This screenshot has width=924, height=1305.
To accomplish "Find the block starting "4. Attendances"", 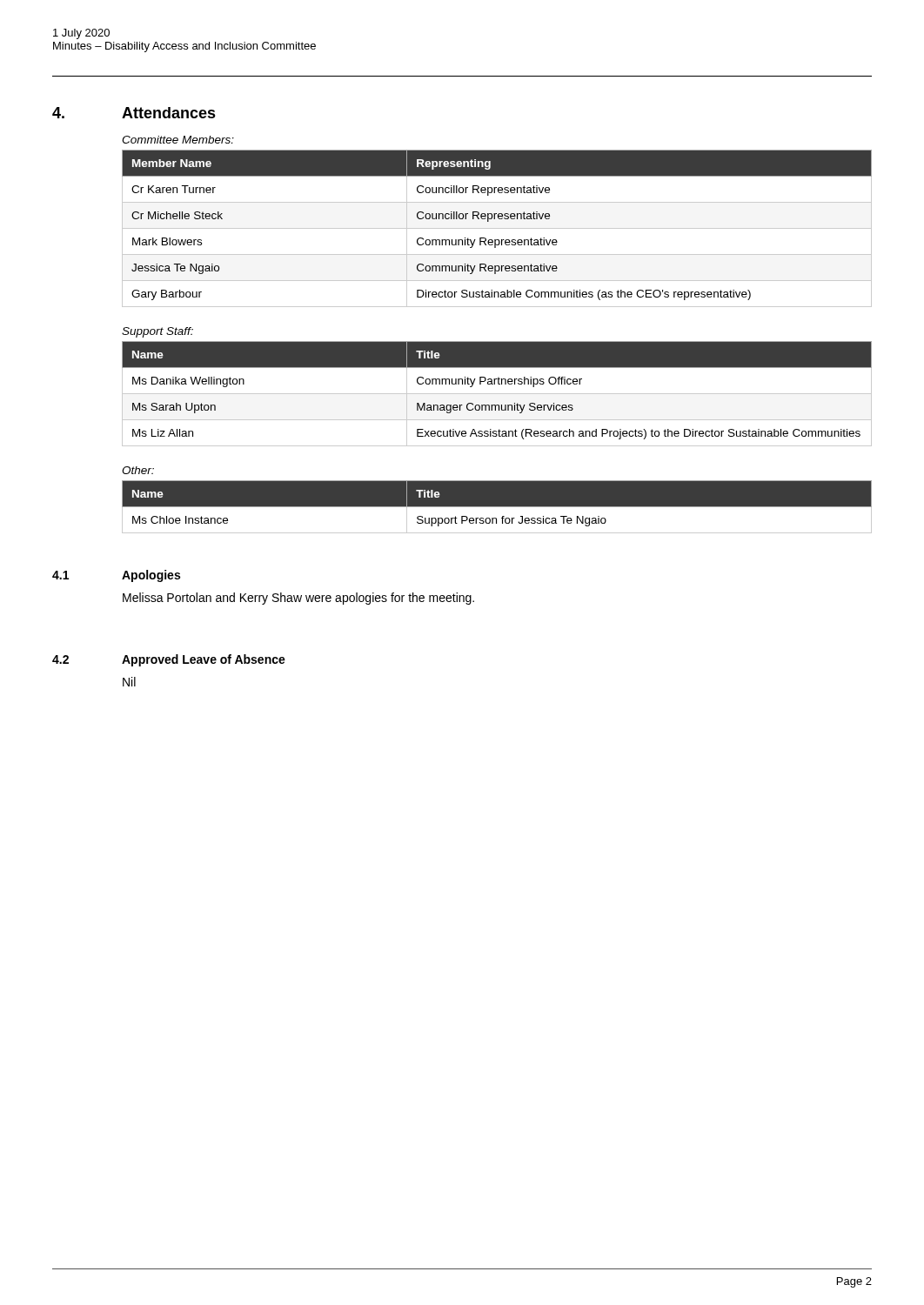I will [134, 114].
